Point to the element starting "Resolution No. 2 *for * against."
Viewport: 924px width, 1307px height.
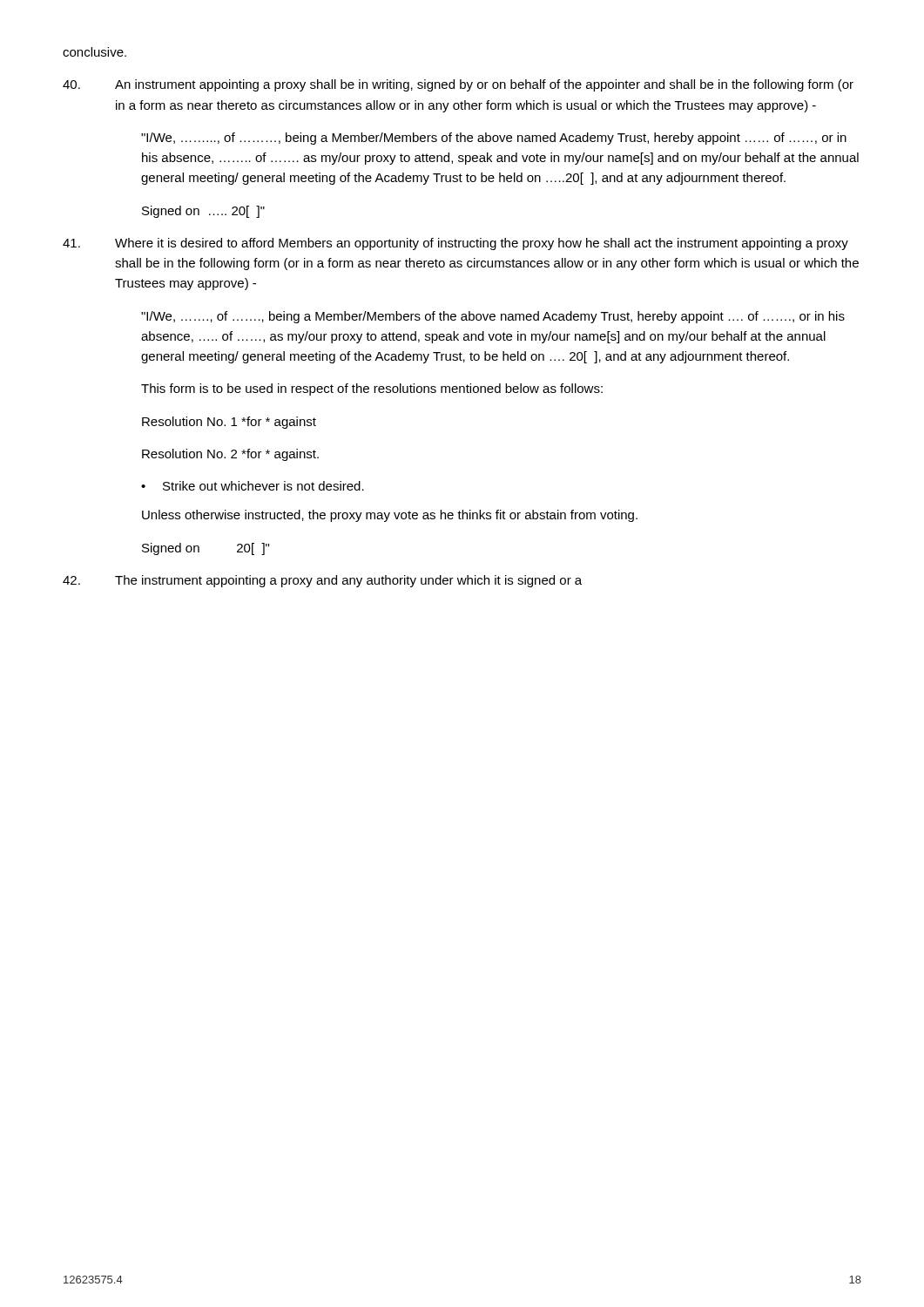tap(230, 453)
